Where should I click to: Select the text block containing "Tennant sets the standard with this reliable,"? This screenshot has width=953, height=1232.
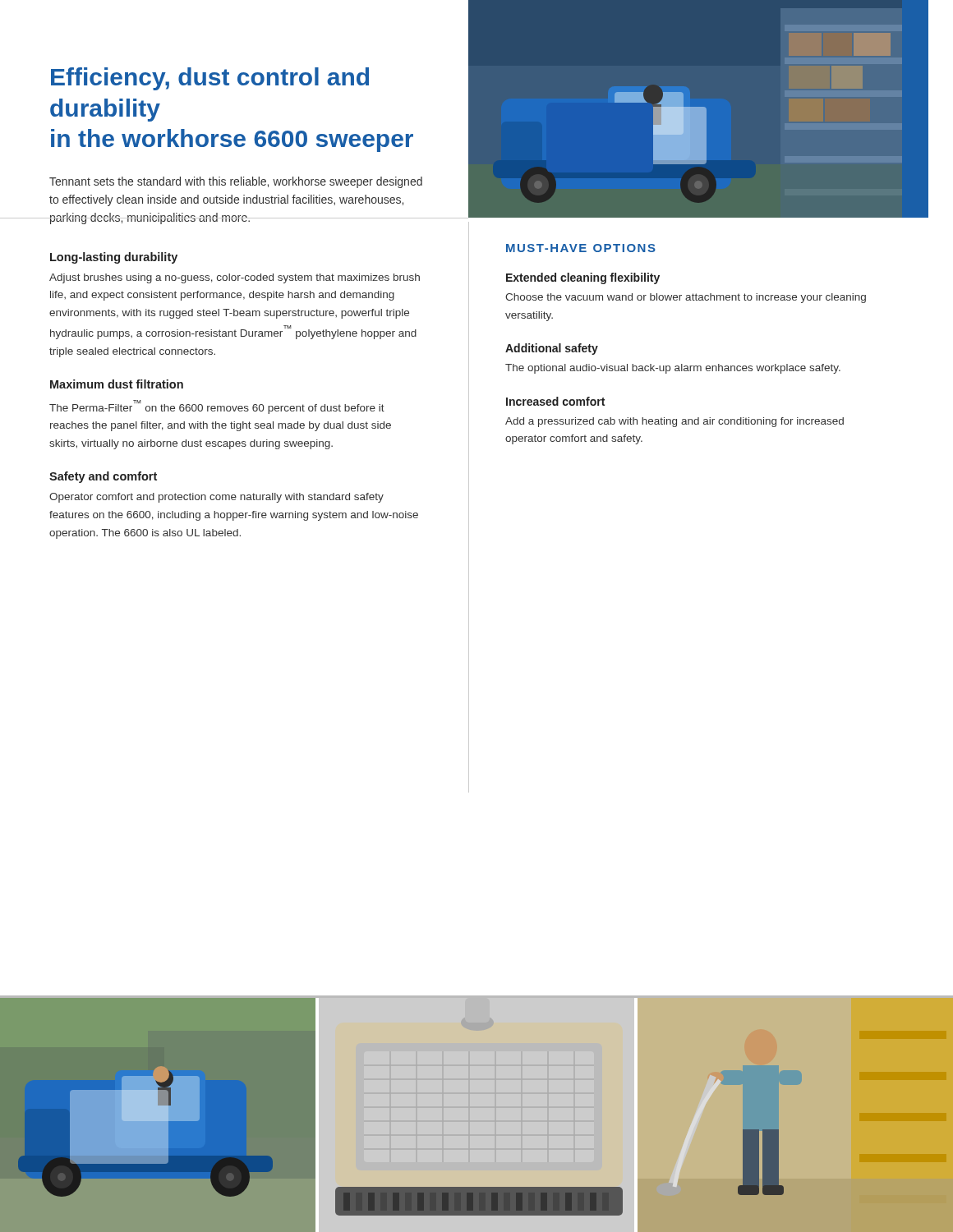coord(236,200)
